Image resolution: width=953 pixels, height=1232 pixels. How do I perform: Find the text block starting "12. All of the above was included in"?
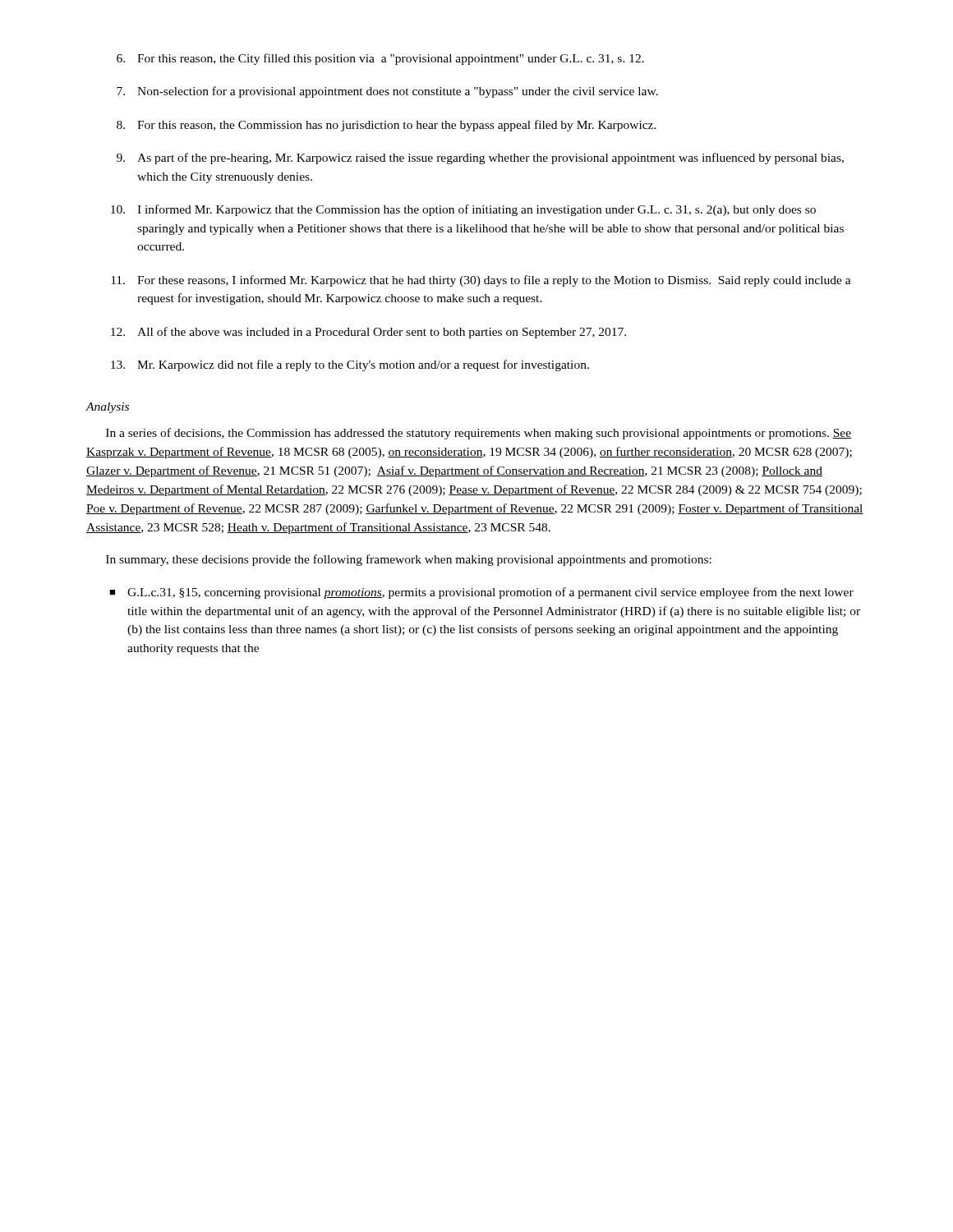[x=476, y=332]
